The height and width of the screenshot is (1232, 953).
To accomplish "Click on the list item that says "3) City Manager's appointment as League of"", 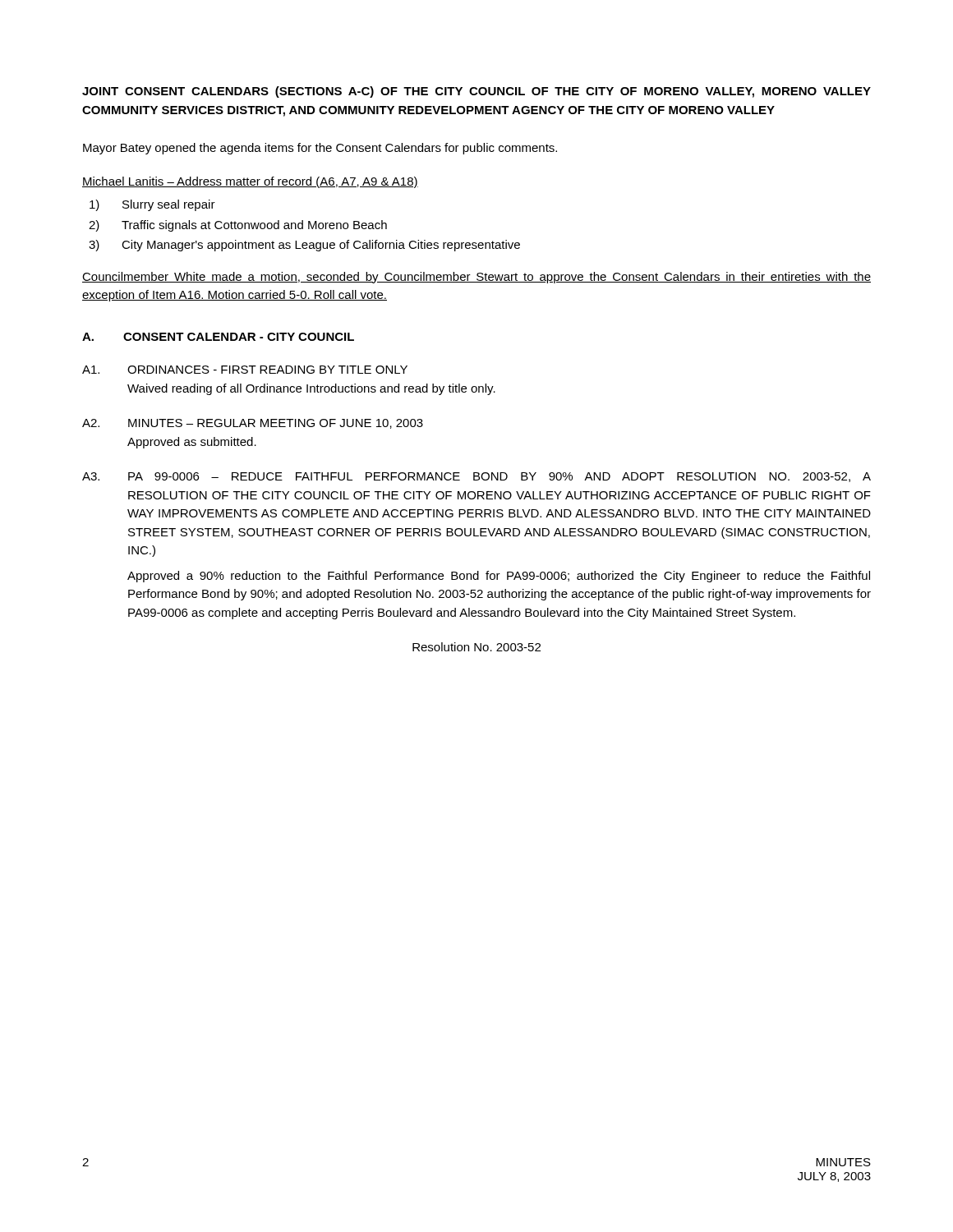I will [x=301, y=245].
